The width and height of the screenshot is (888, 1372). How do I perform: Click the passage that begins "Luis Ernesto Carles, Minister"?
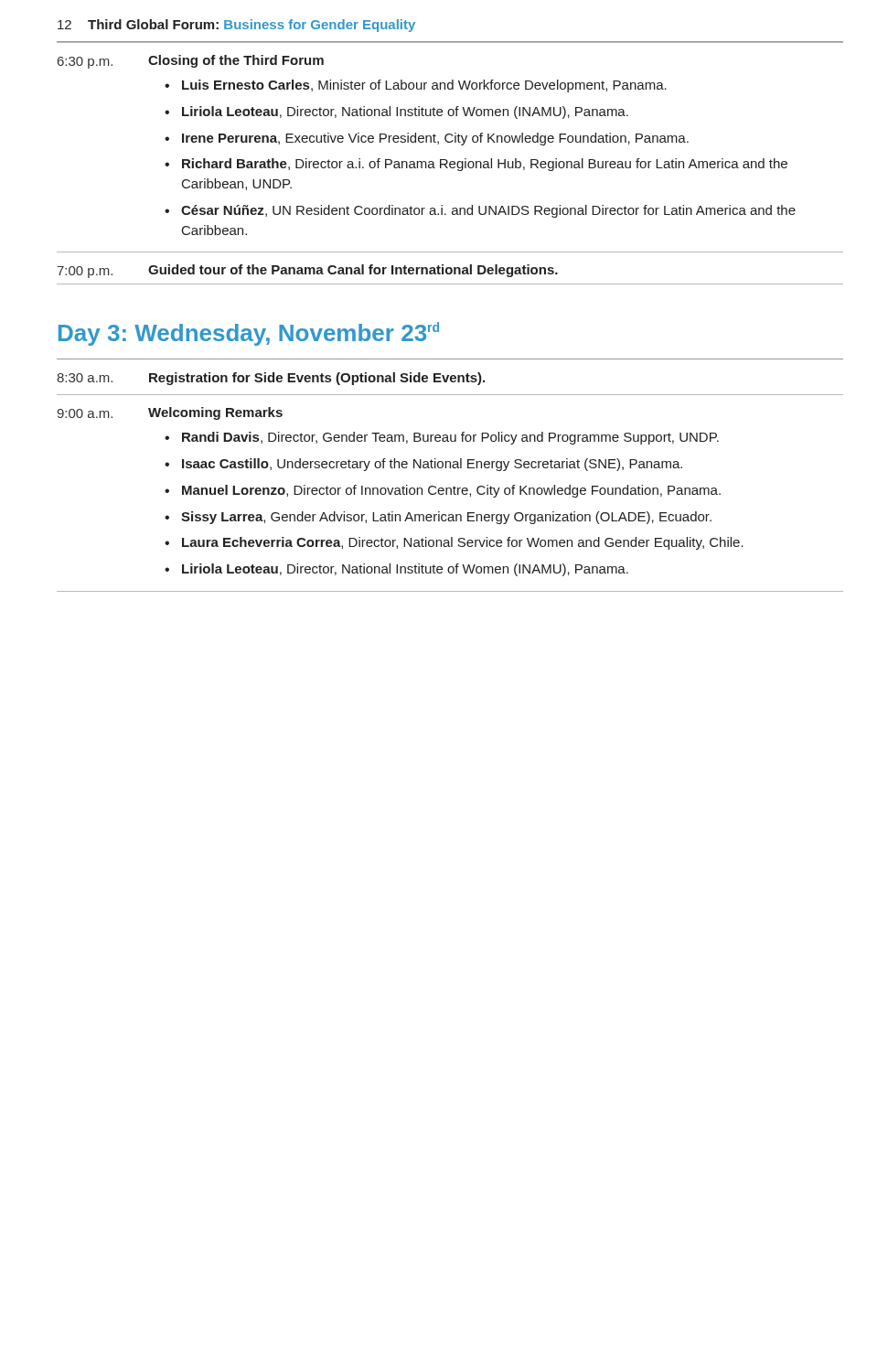click(x=424, y=85)
